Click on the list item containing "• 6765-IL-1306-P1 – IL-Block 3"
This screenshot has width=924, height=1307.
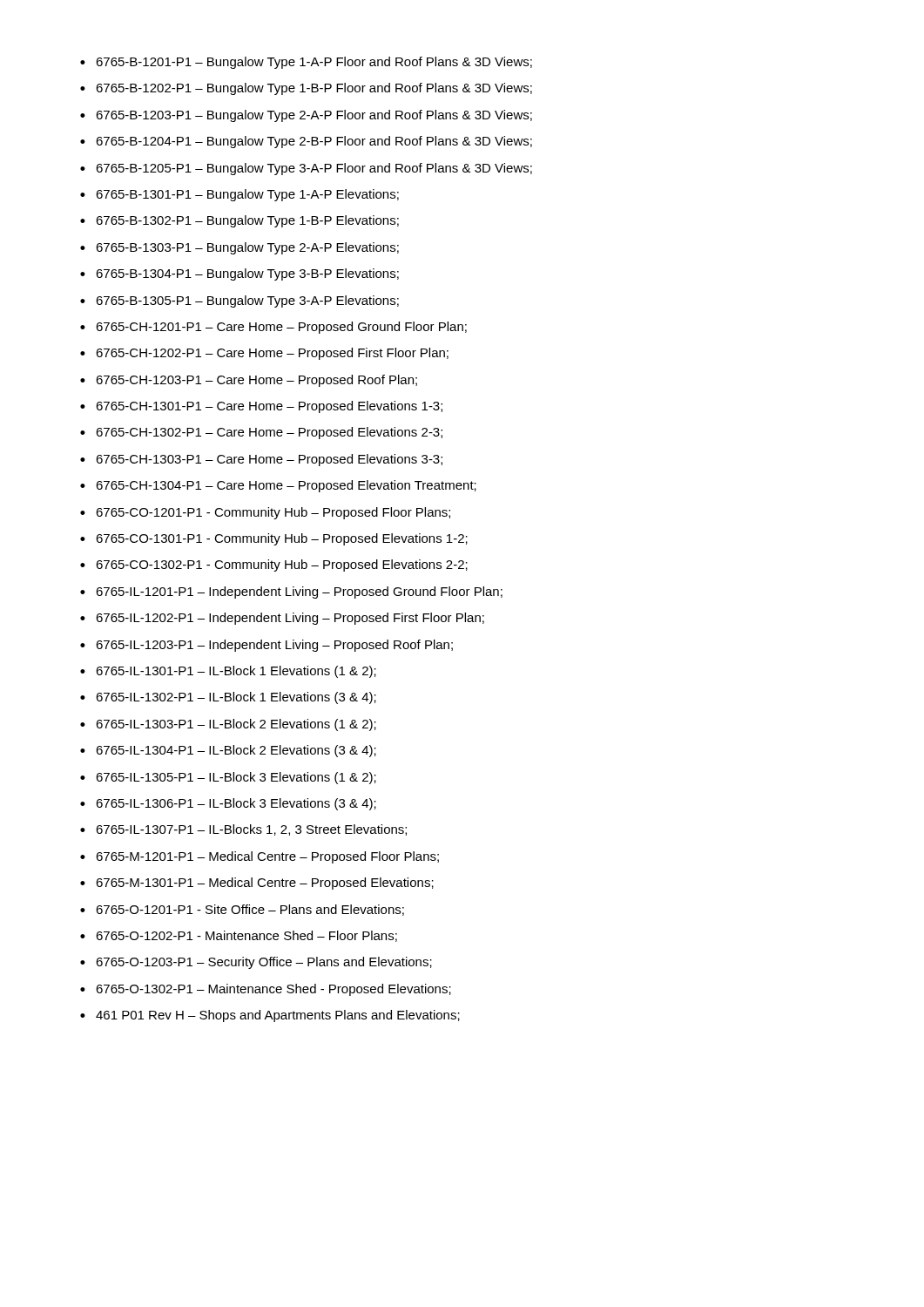point(228,804)
